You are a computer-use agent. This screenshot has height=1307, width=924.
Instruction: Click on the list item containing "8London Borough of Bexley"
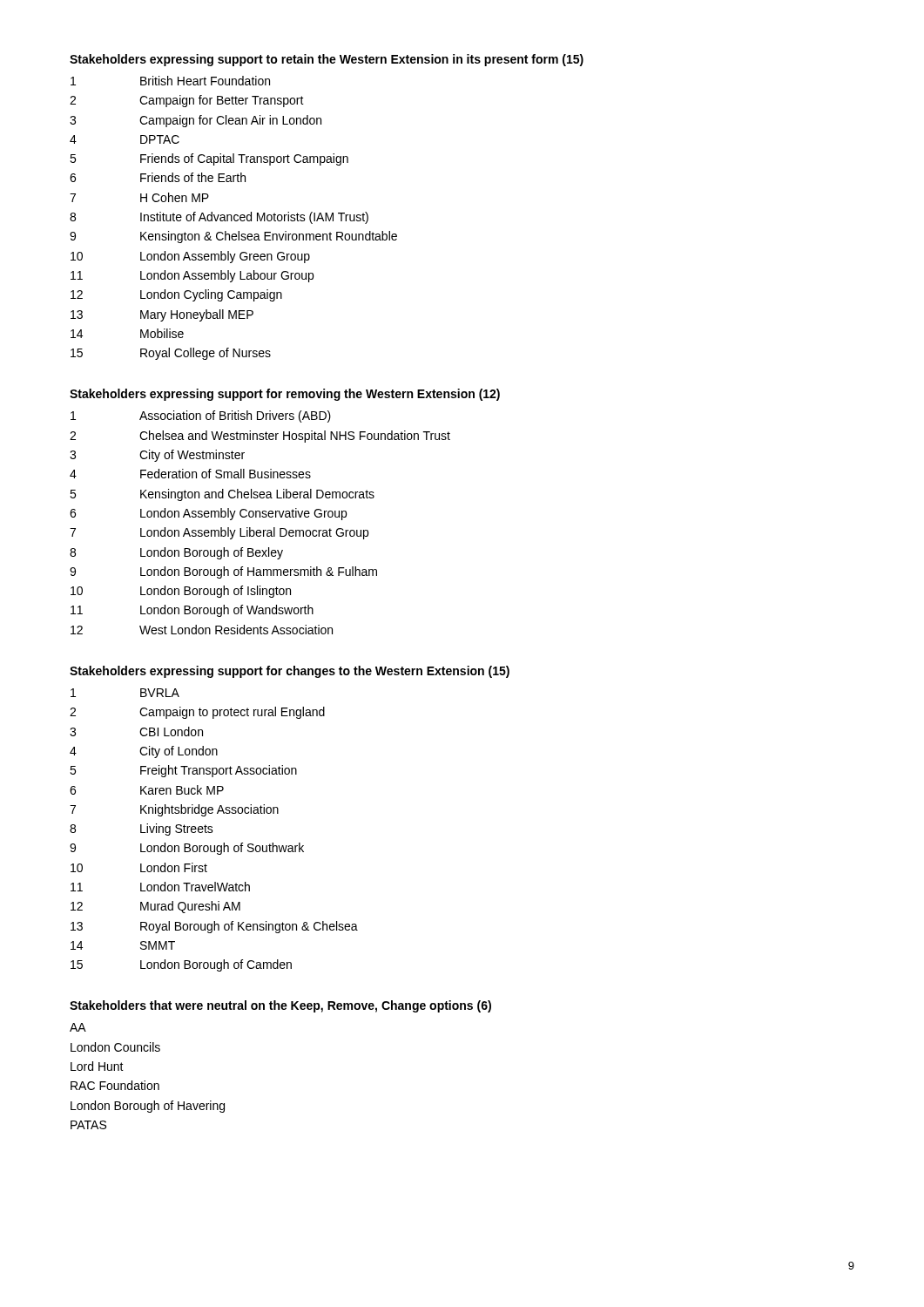pos(176,553)
